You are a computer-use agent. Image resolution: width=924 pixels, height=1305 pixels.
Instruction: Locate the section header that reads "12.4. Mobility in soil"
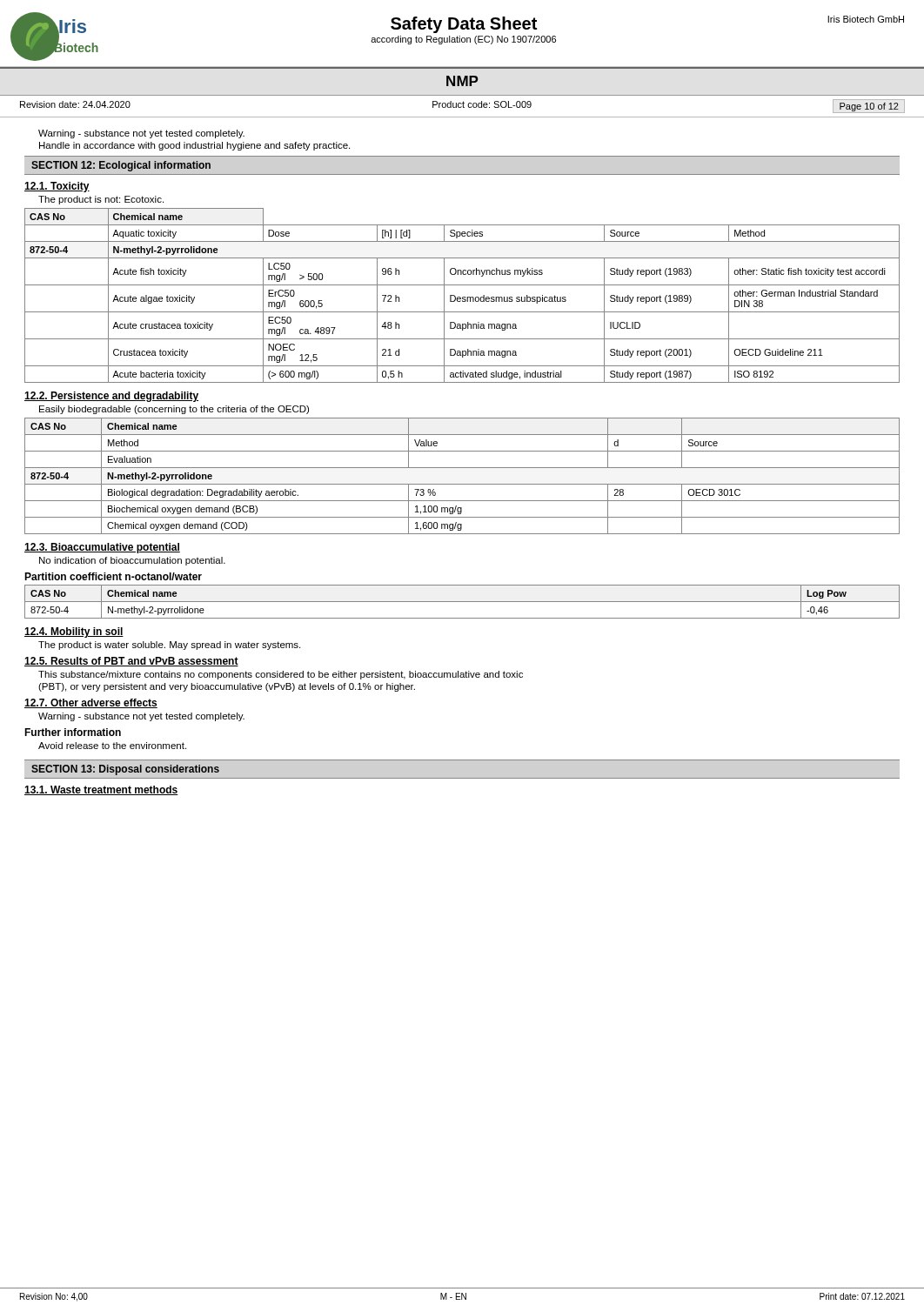click(x=74, y=632)
